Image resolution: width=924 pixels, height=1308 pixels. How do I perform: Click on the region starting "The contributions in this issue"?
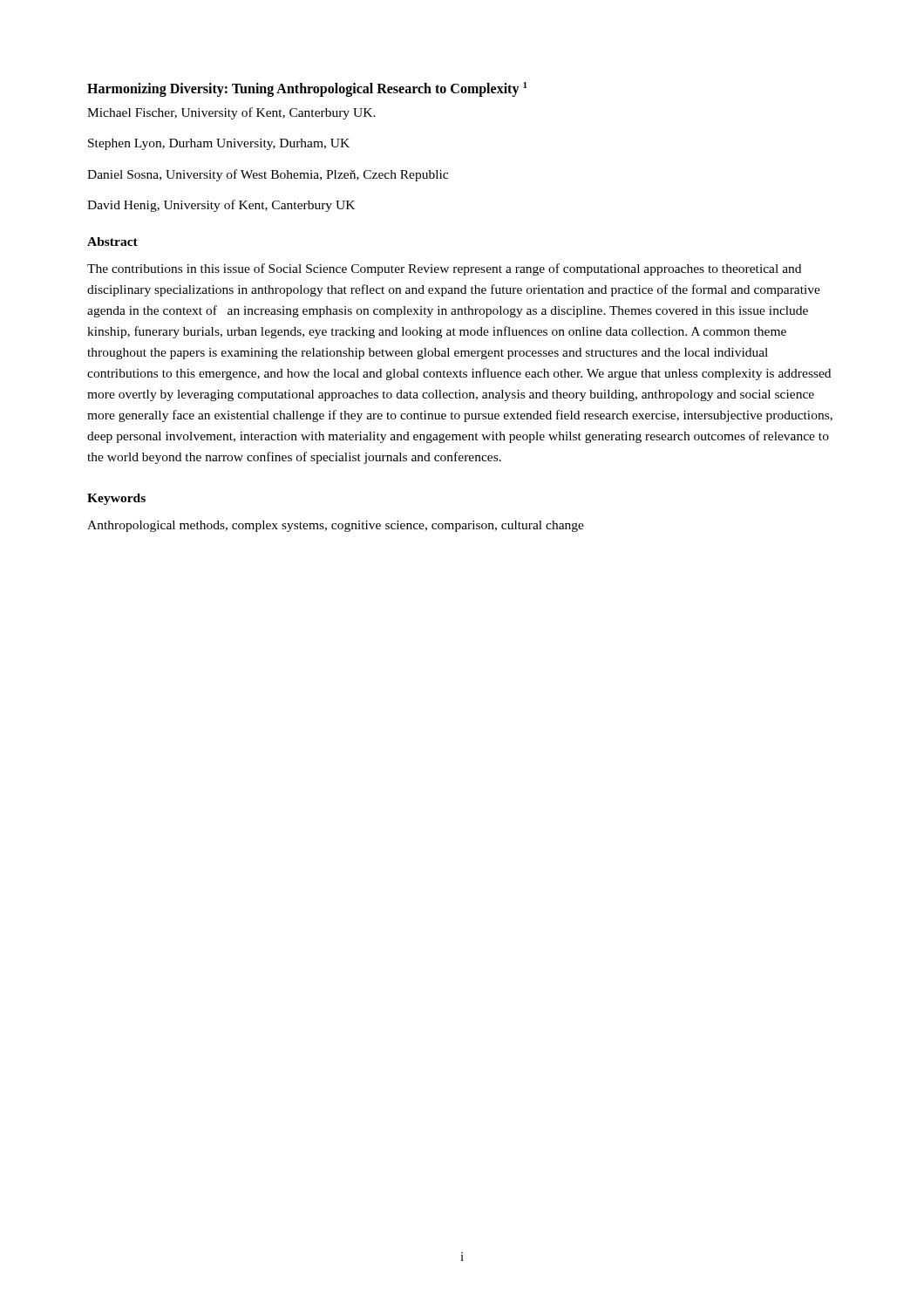click(x=460, y=362)
